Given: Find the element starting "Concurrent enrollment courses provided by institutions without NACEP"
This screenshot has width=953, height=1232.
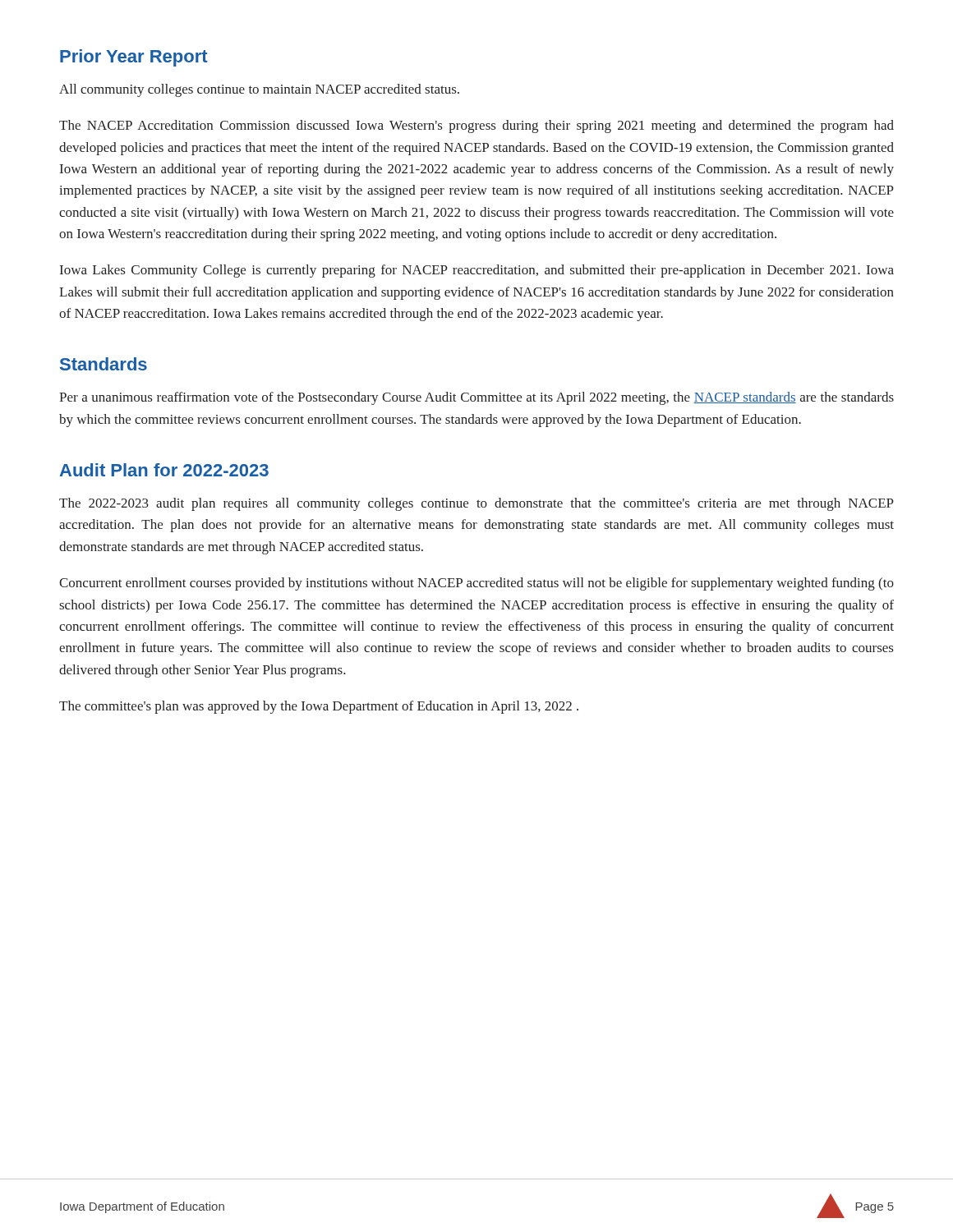Looking at the screenshot, I should click(x=476, y=626).
